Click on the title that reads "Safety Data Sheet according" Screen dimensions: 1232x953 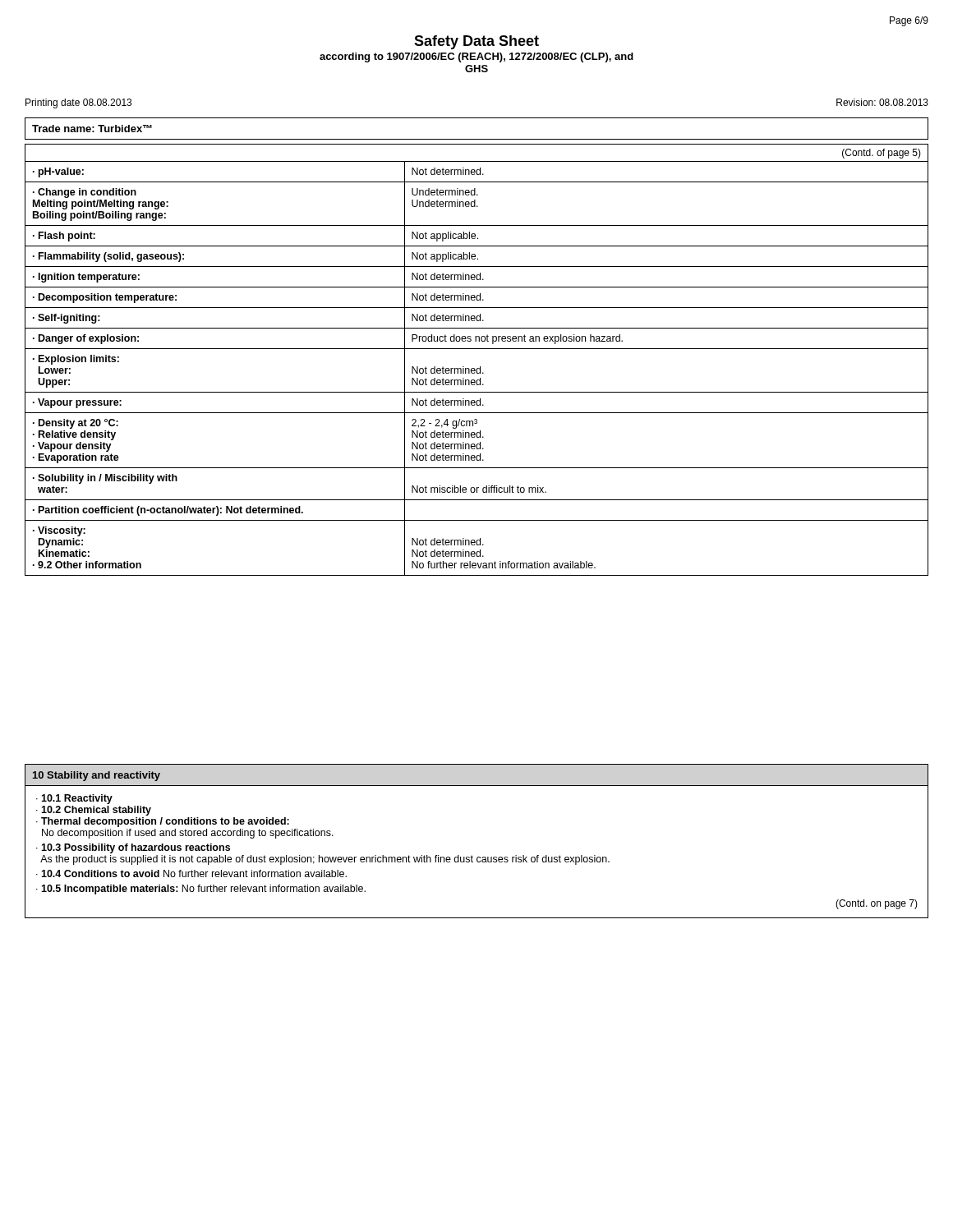[476, 54]
